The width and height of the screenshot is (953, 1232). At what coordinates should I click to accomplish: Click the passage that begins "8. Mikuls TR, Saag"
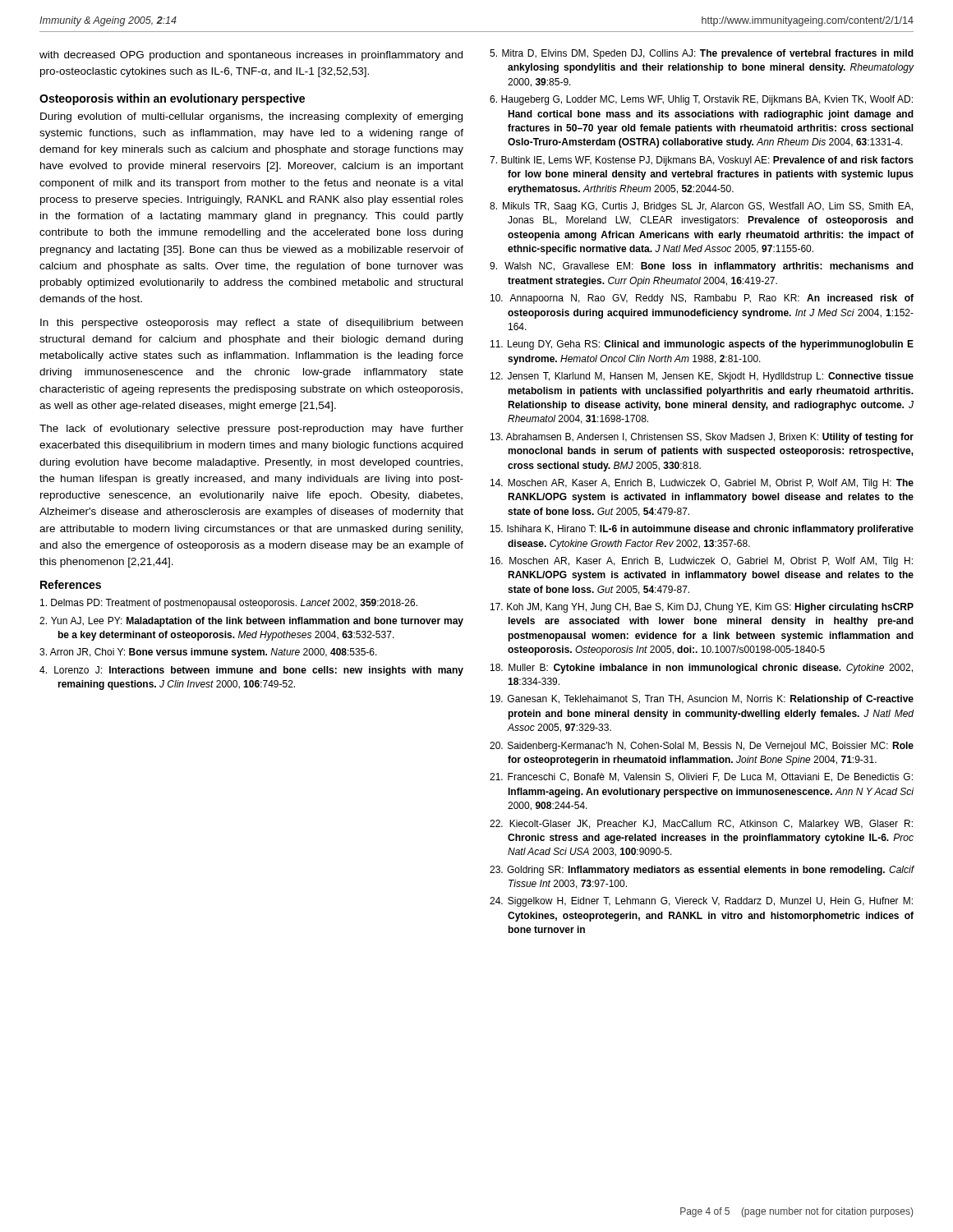702,227
